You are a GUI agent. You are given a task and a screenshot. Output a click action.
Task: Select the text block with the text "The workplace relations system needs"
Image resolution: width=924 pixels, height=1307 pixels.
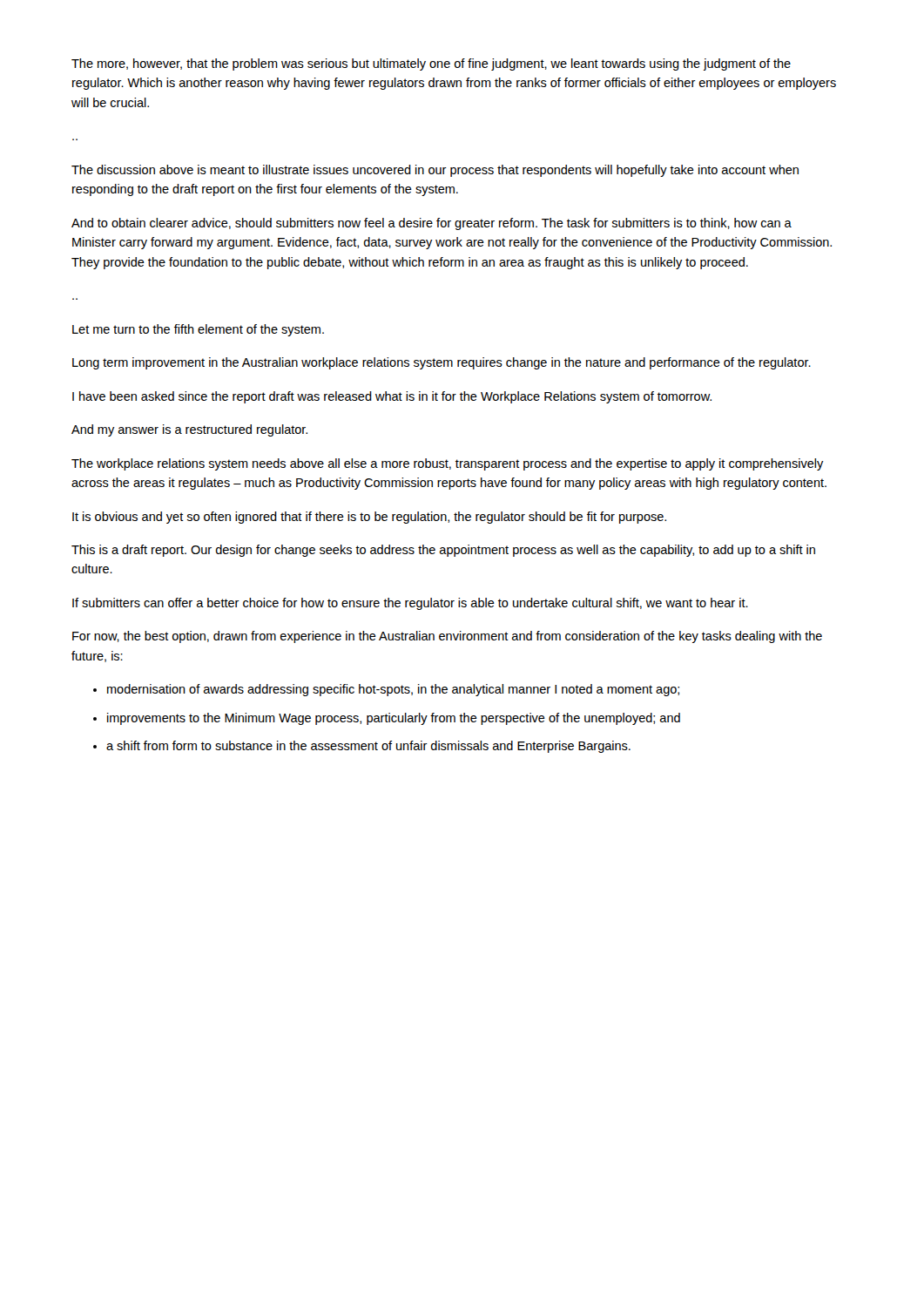(x=449, y=473)
